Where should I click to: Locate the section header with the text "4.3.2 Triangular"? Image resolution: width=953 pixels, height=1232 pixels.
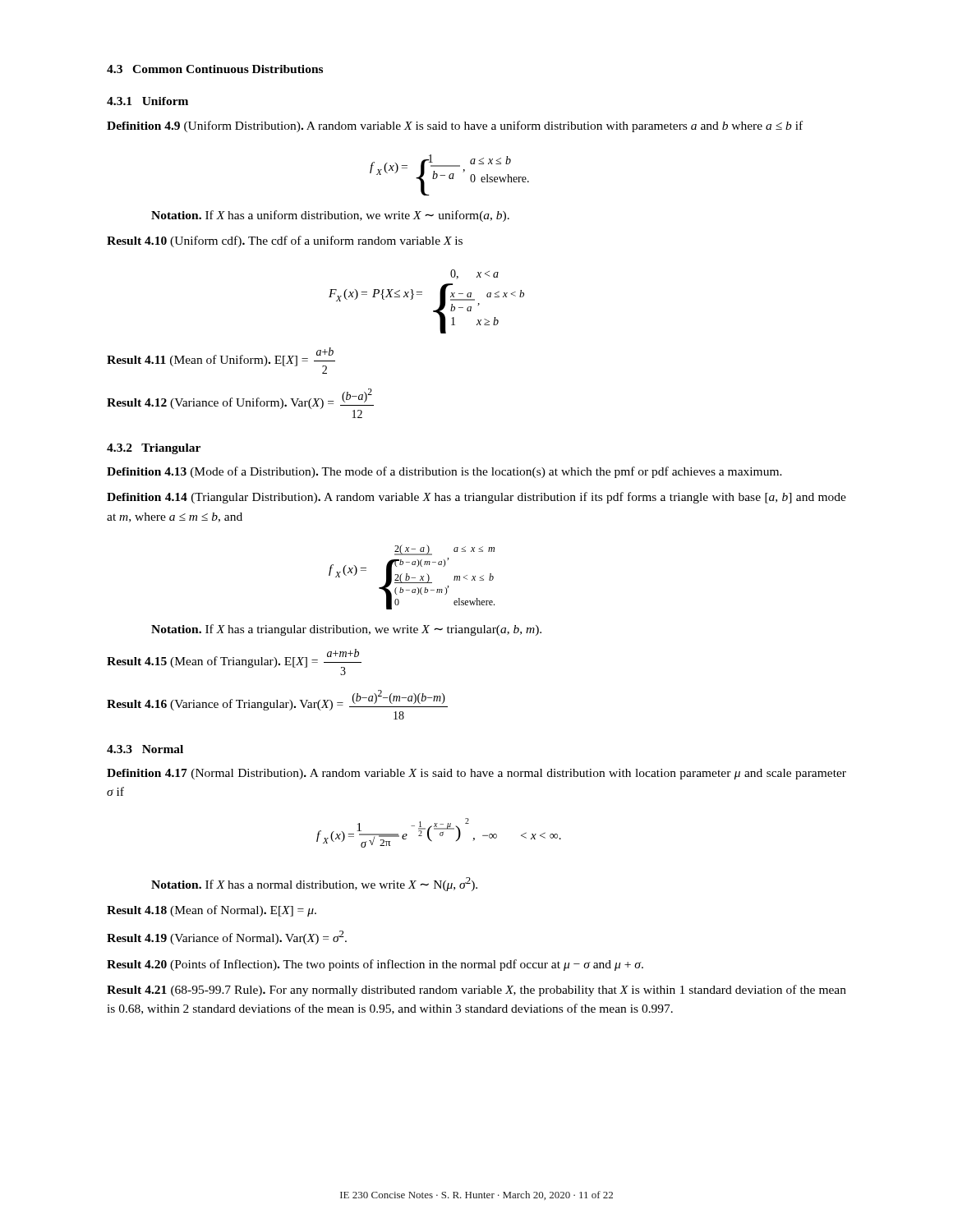(x=154, y=447)
